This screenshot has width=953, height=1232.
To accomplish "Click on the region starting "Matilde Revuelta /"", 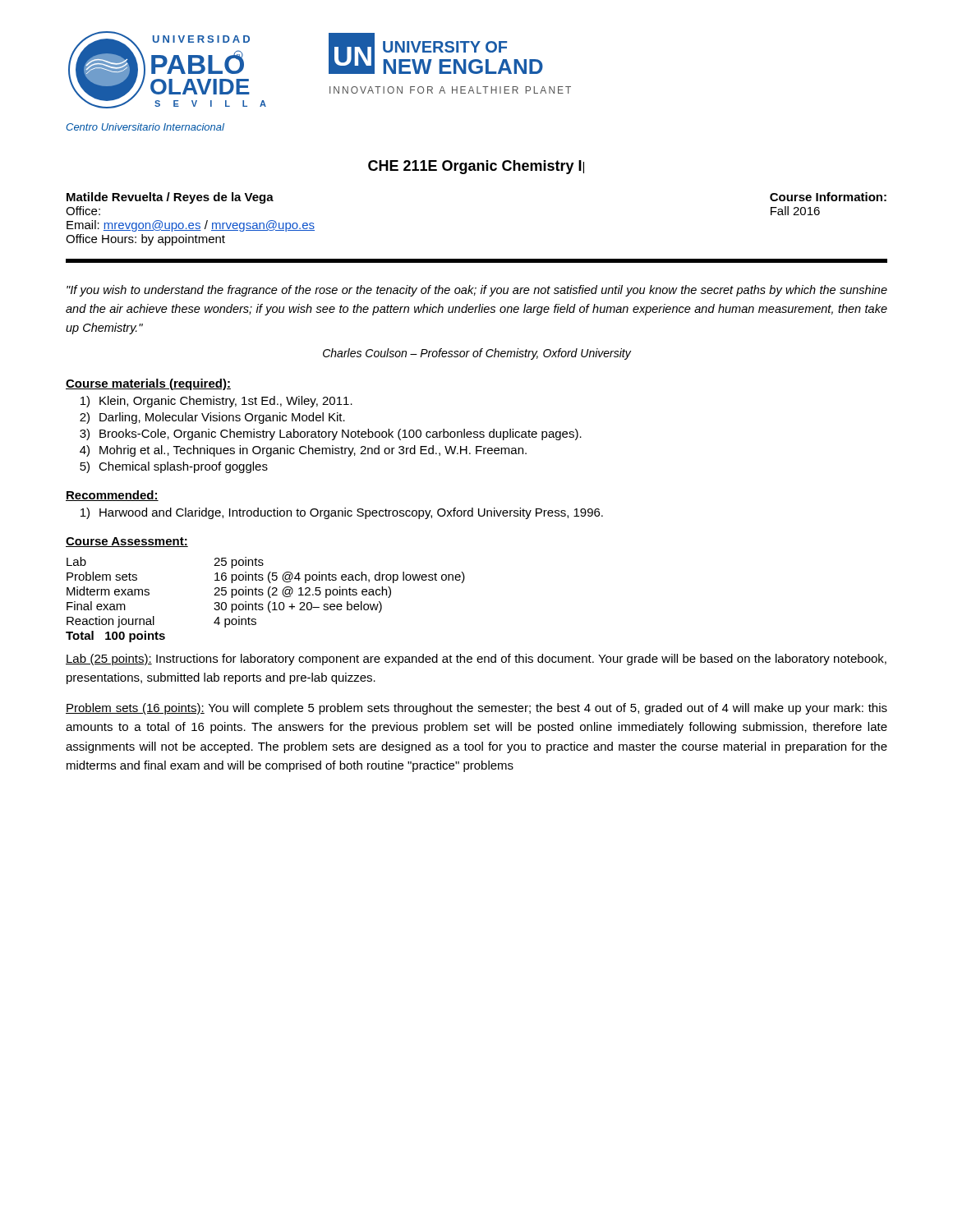I will click(x=190, y=218).
